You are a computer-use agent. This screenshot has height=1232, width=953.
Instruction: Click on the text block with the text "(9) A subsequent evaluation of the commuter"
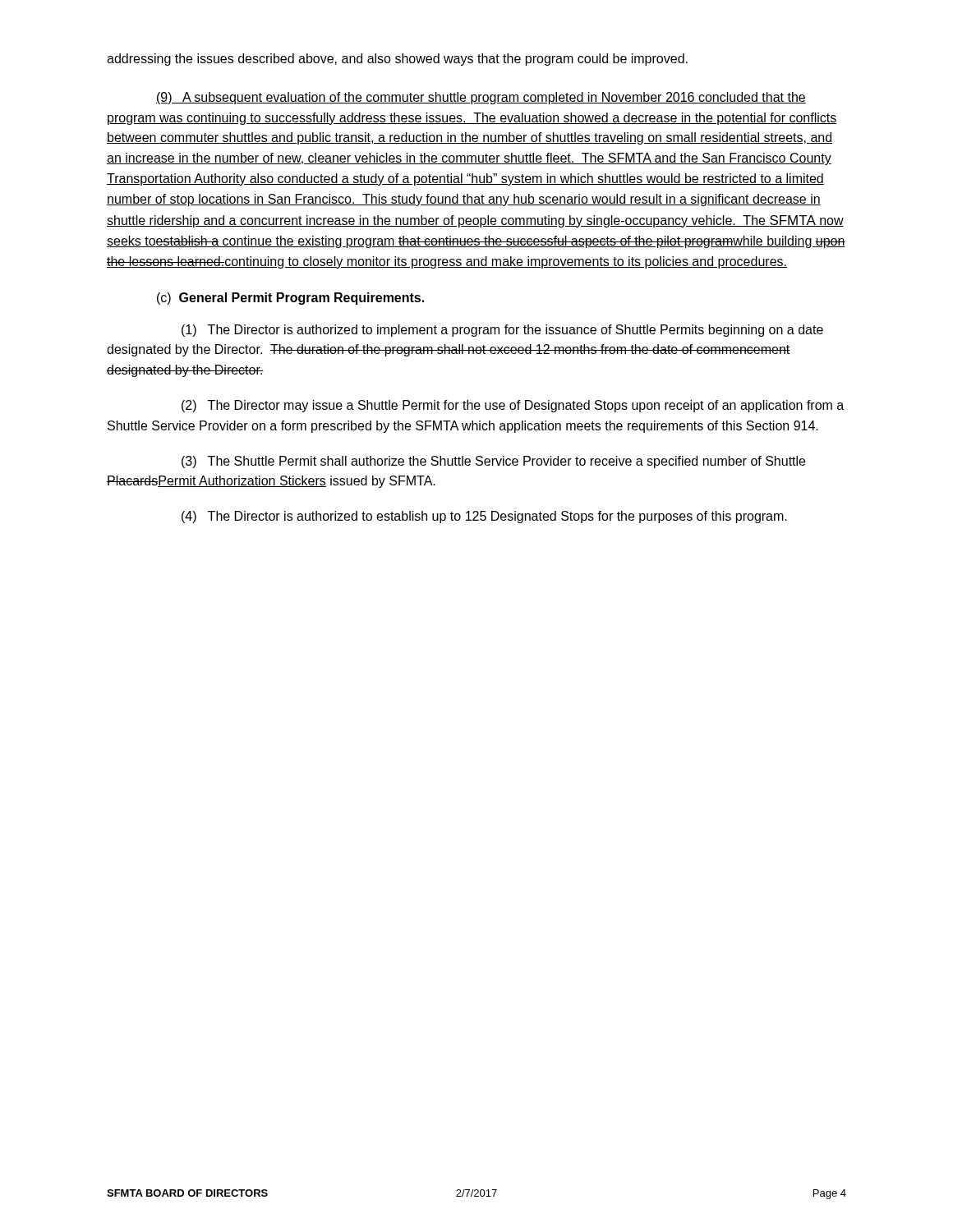point(476,179)
